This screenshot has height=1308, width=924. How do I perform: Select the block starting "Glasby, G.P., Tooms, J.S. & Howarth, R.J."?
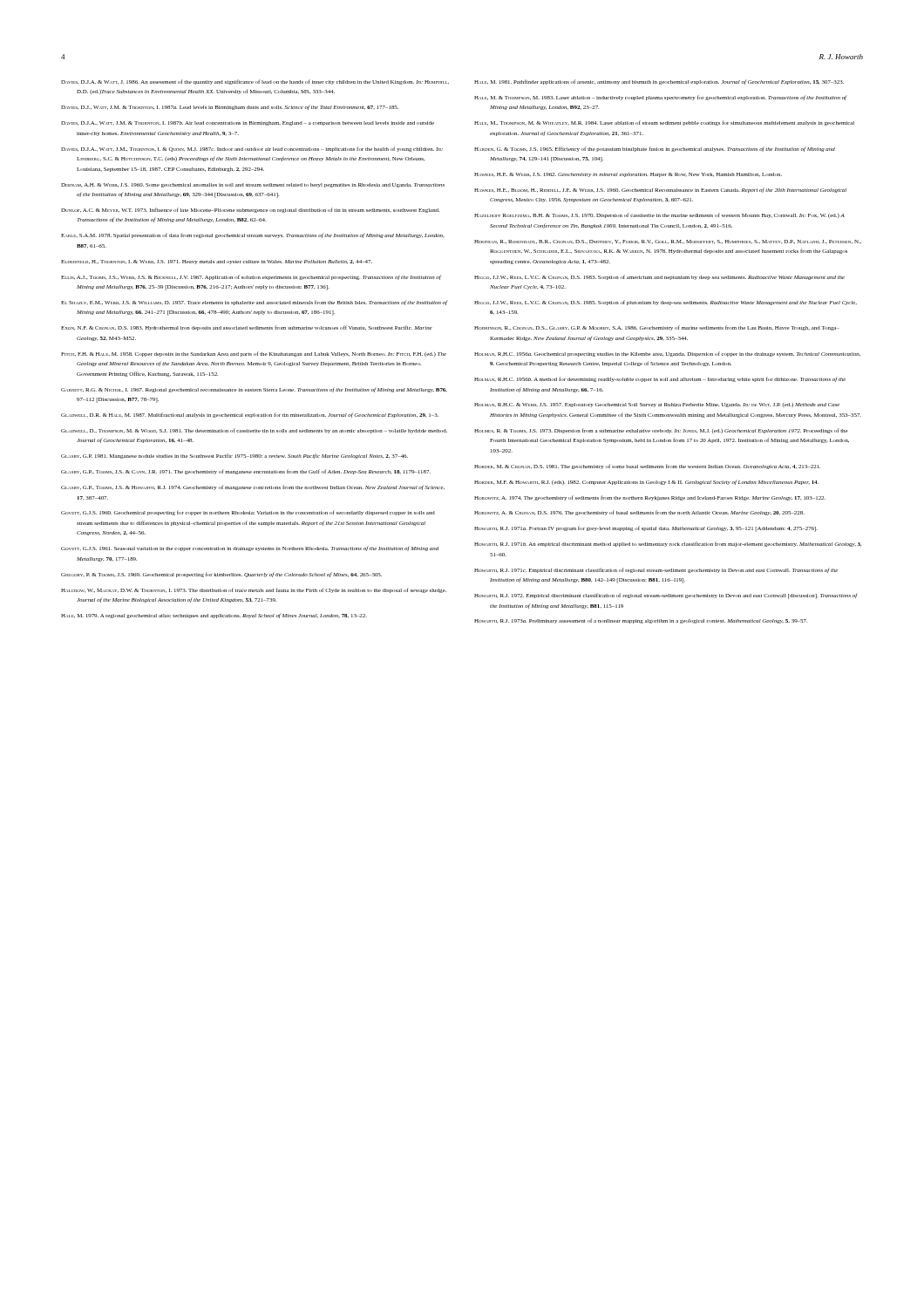[x=253, y=492]
